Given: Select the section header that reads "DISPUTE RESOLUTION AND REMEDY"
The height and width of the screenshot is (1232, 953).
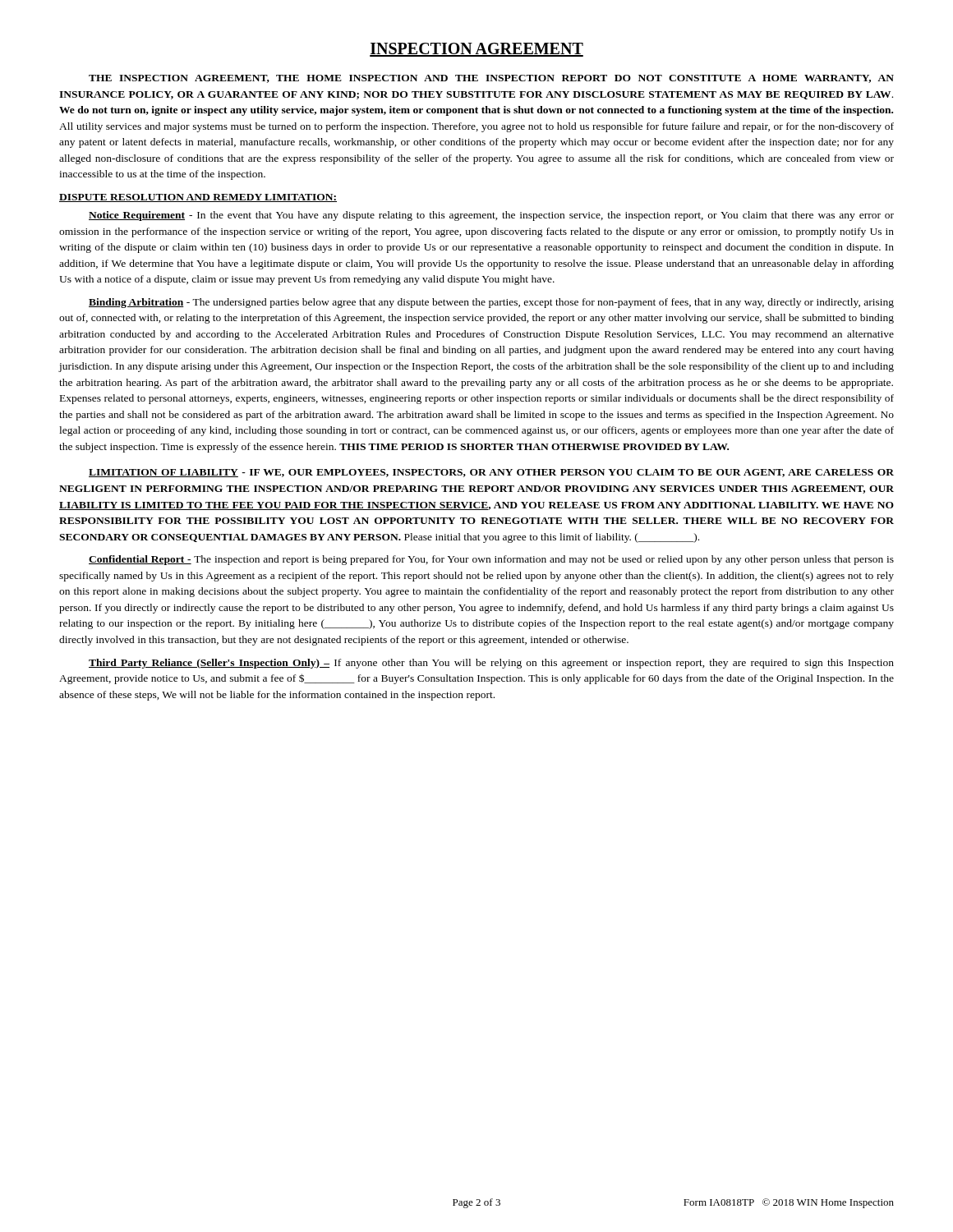Looking at the screenshot, I should tap(198, 197).
